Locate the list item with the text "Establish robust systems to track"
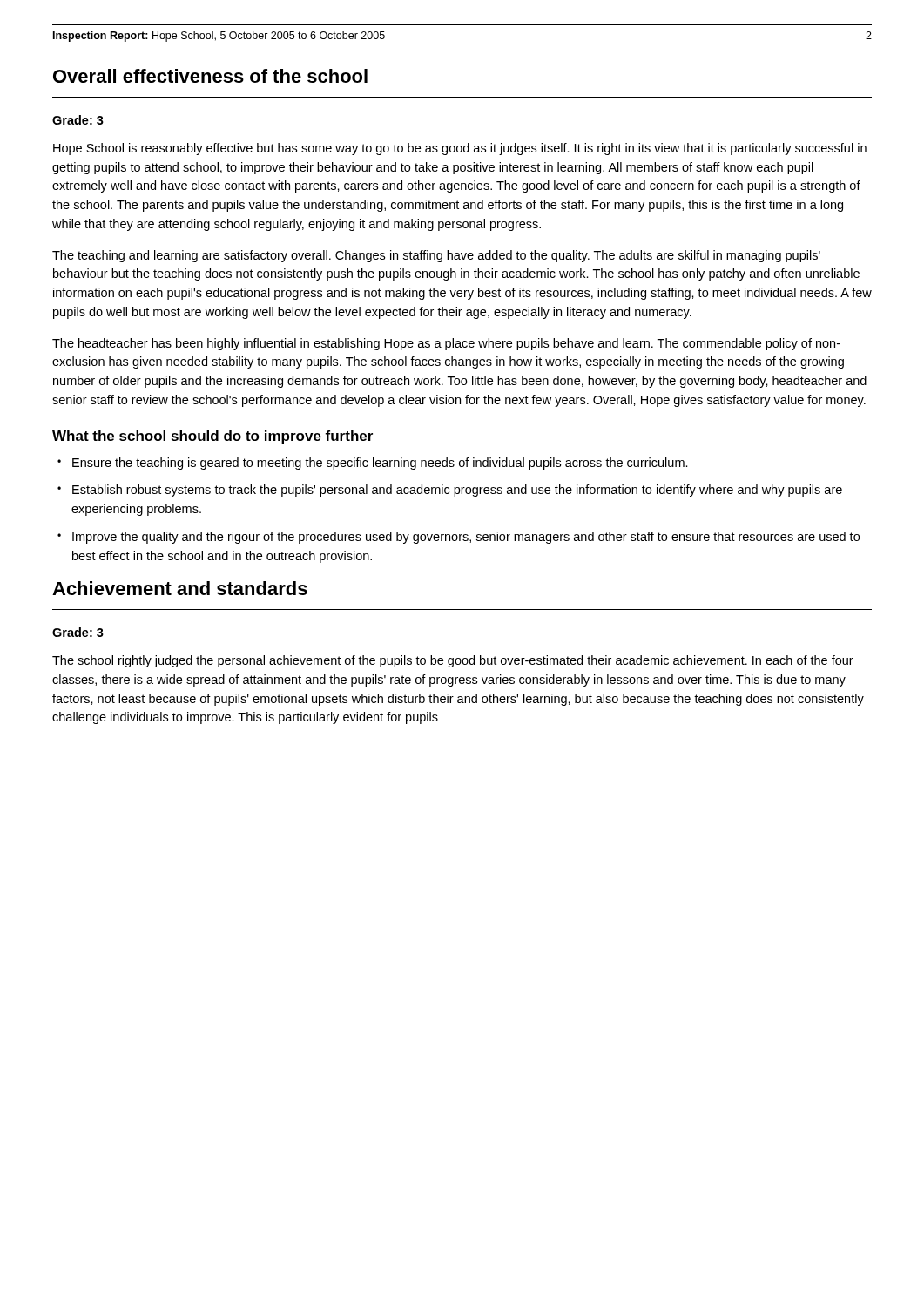The width and height of the screenshot is (924, 1307). 462,500
